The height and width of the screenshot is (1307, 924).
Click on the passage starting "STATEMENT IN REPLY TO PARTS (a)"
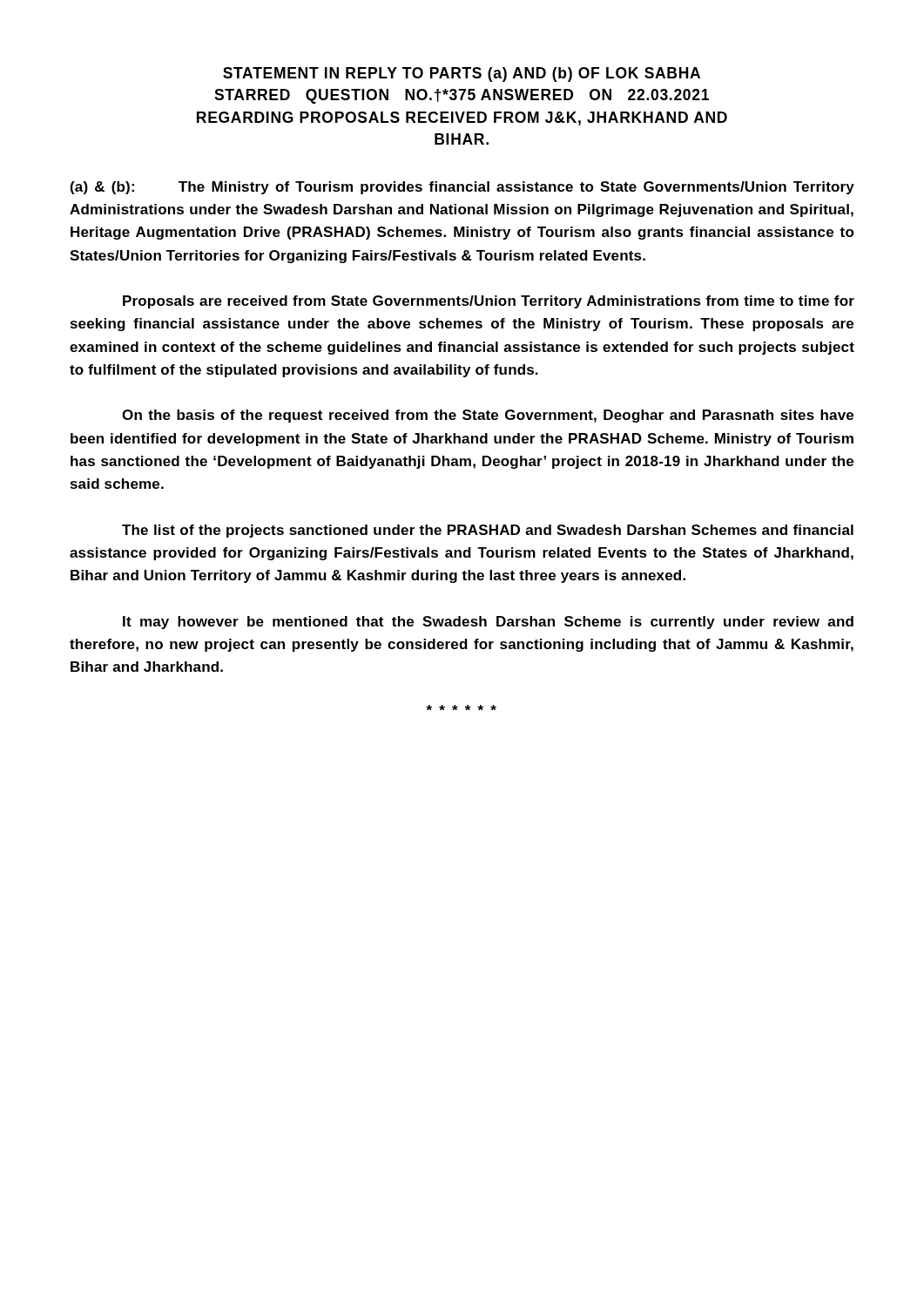pyautogui.click(x=462, y=106)
